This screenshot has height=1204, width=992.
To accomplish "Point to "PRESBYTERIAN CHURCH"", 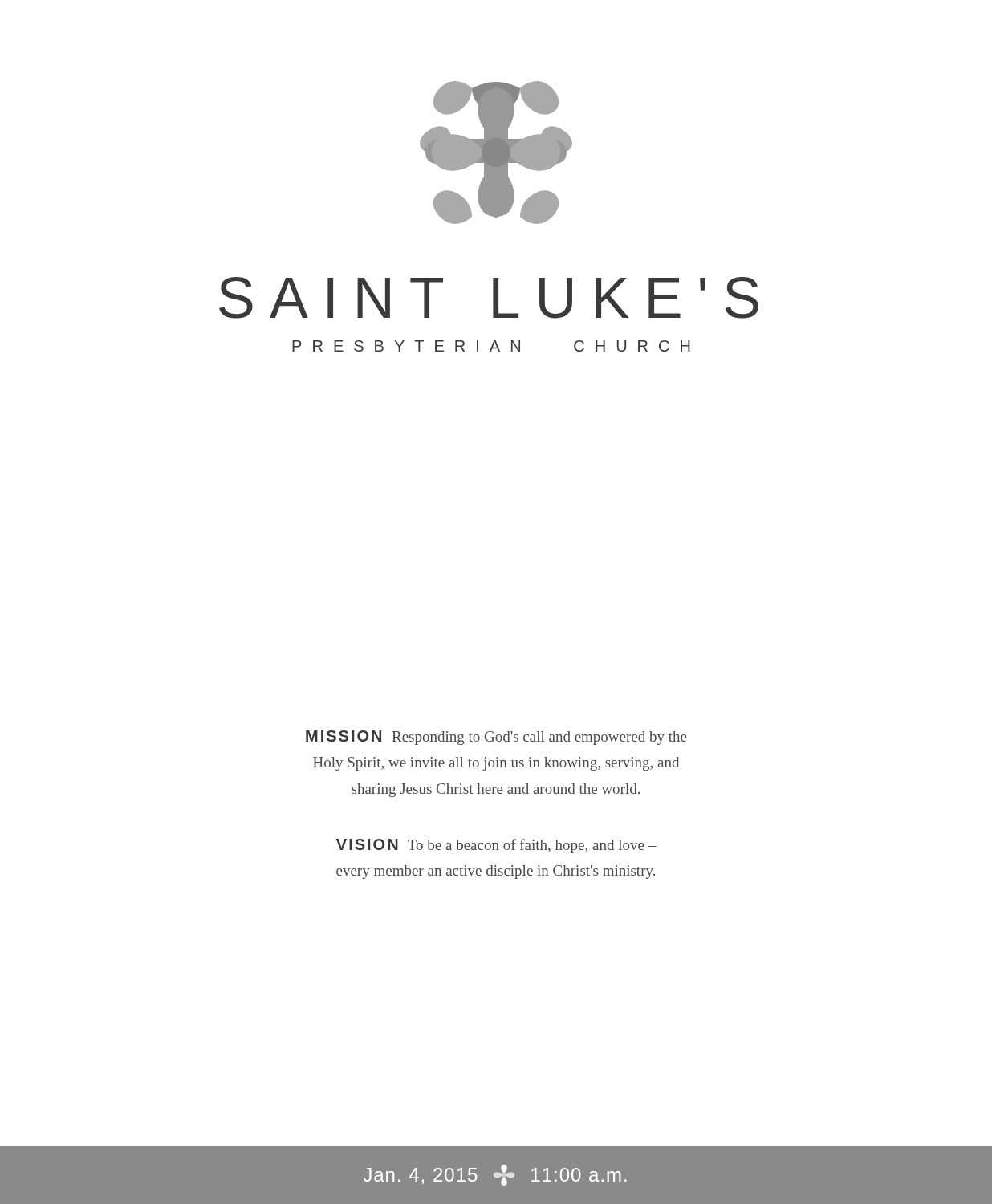I will pos(496,346).
